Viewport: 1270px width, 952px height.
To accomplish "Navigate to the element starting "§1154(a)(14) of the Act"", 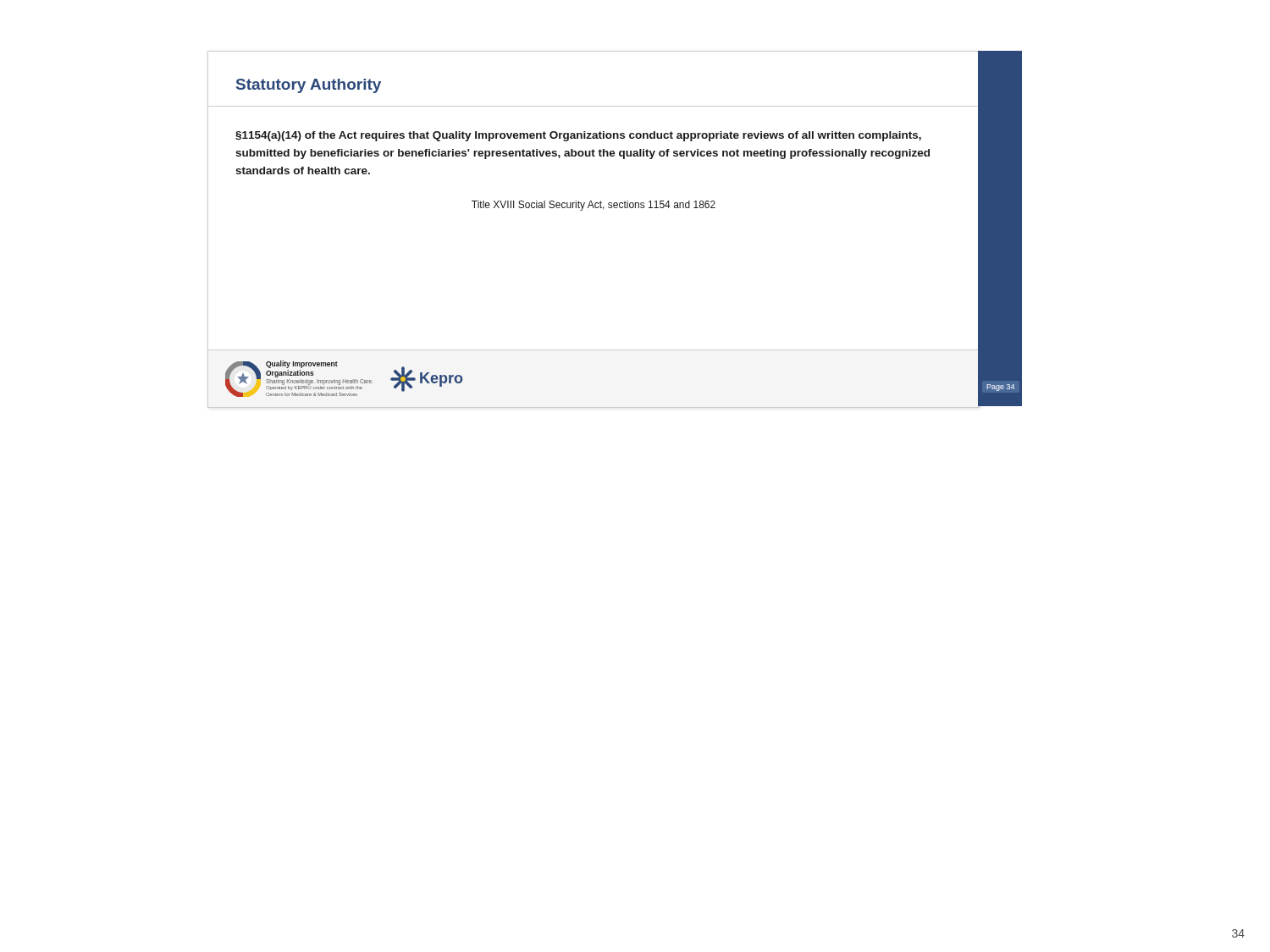I will (x=583, y=153).
